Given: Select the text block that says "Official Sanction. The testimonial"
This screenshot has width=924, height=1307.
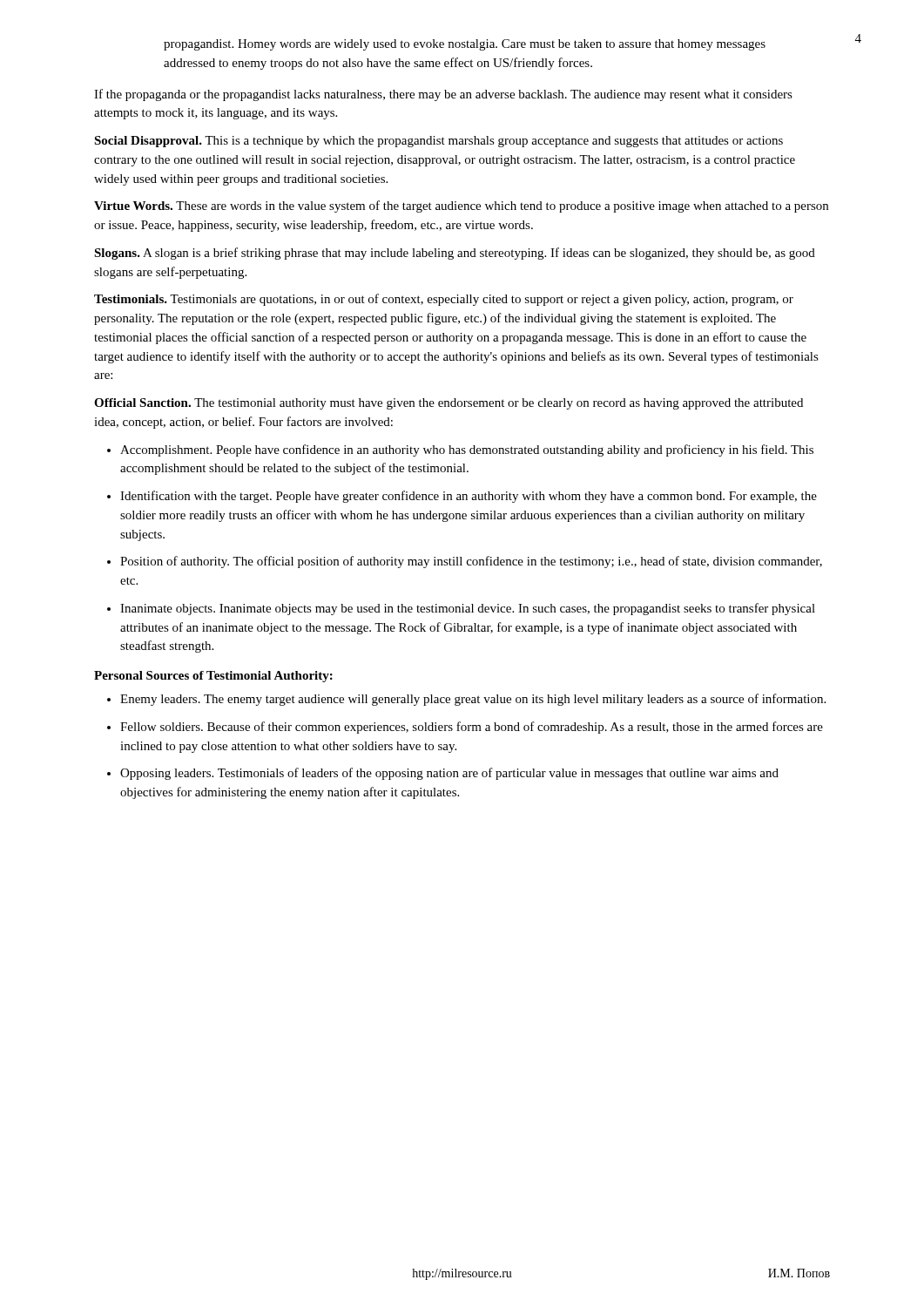Looking at the screenshot, I should coord(449,412).
